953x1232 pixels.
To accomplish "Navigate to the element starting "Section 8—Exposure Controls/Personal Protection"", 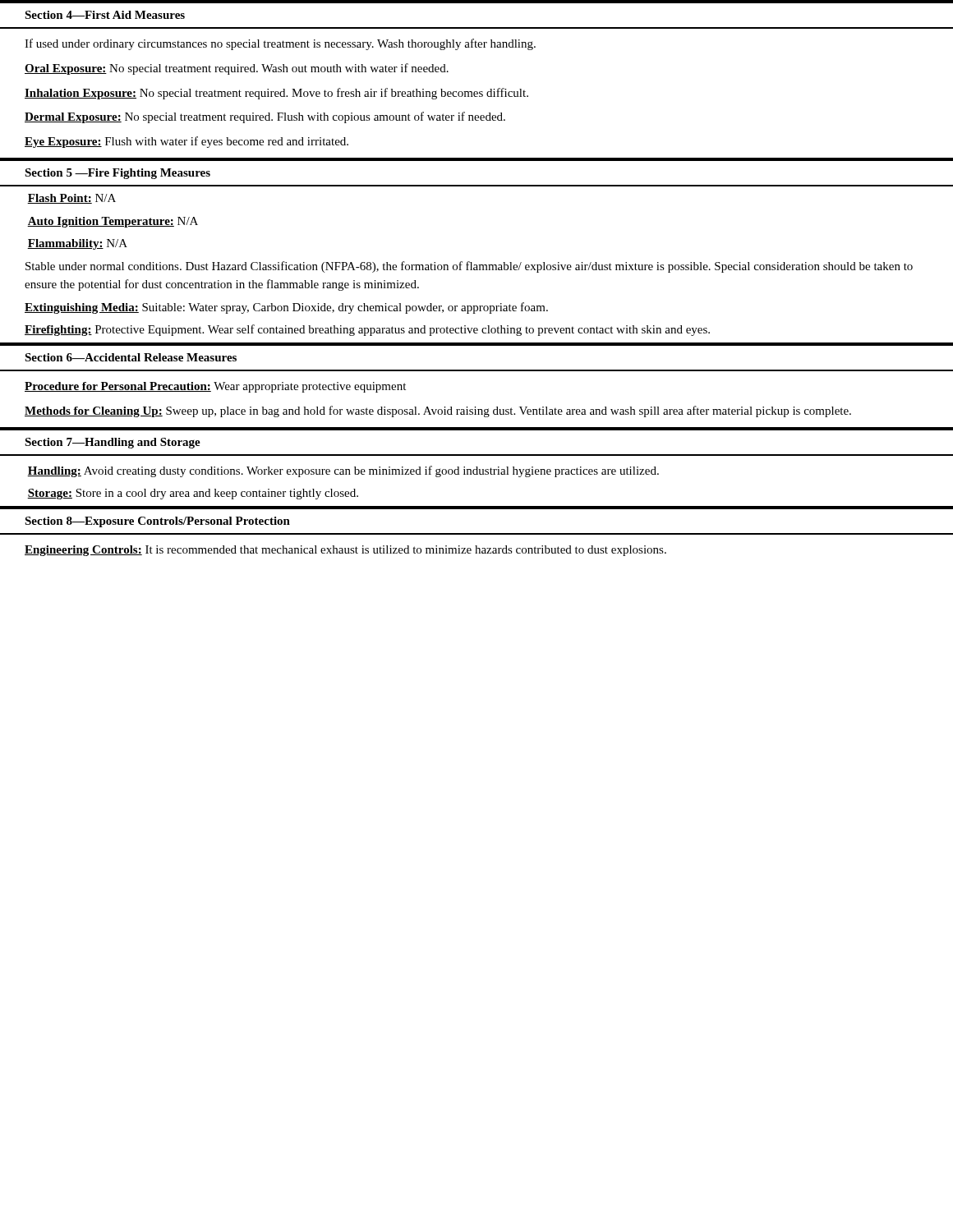I will tap(157, 521).
